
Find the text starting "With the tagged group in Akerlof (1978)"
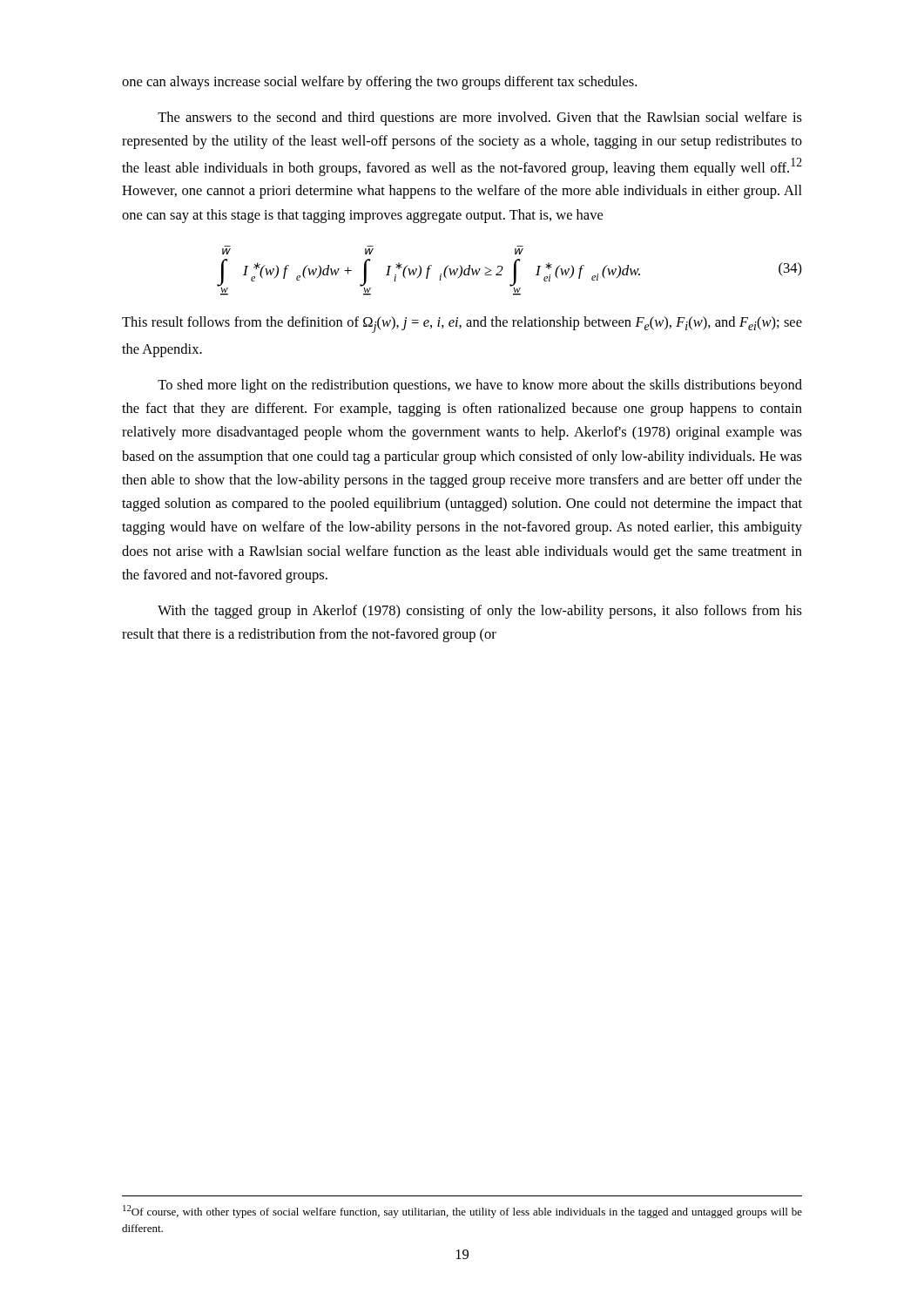pyautogui.click(x=462, y=622)
